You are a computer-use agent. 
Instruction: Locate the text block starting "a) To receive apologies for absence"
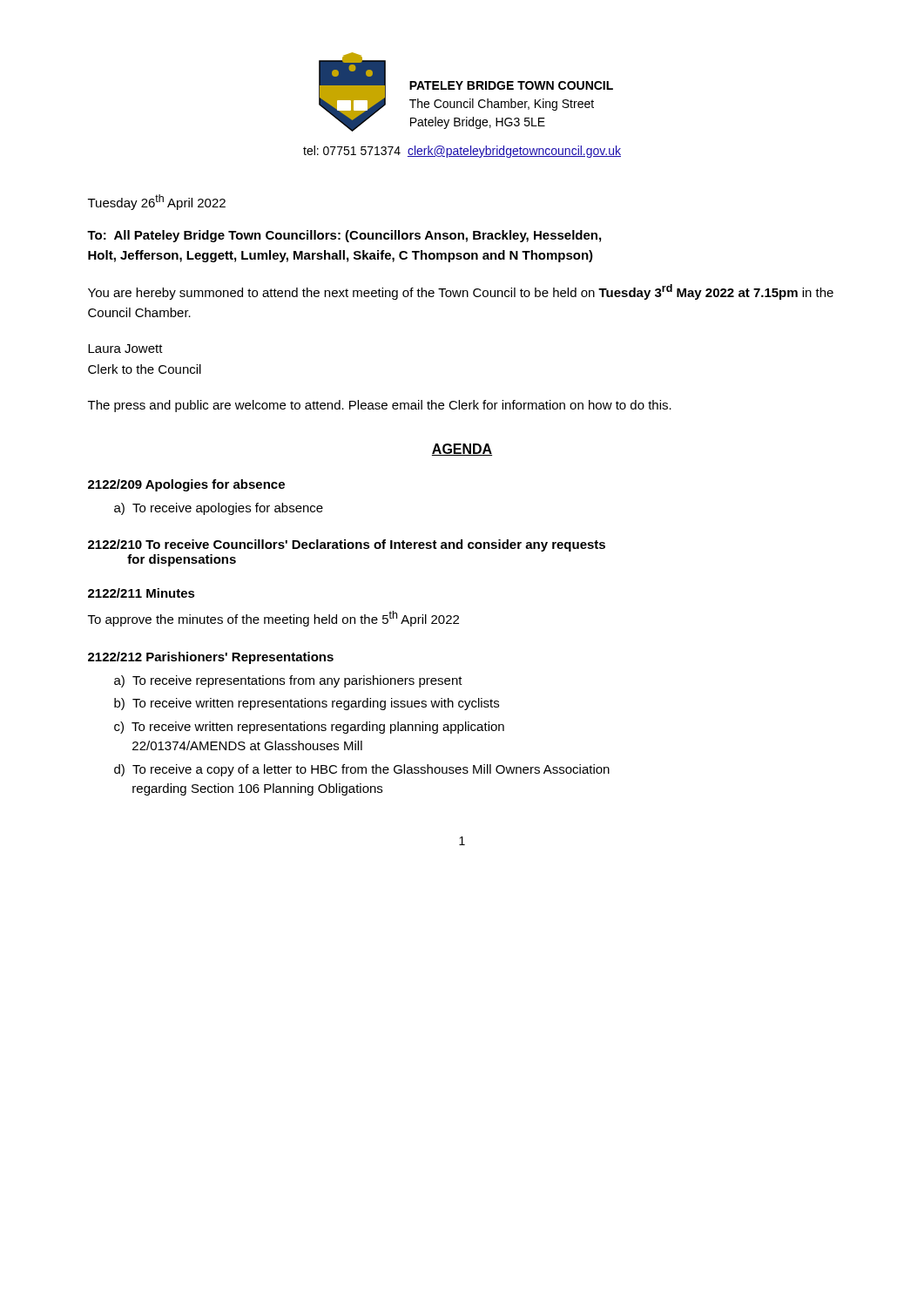click(x=218, y=507)
